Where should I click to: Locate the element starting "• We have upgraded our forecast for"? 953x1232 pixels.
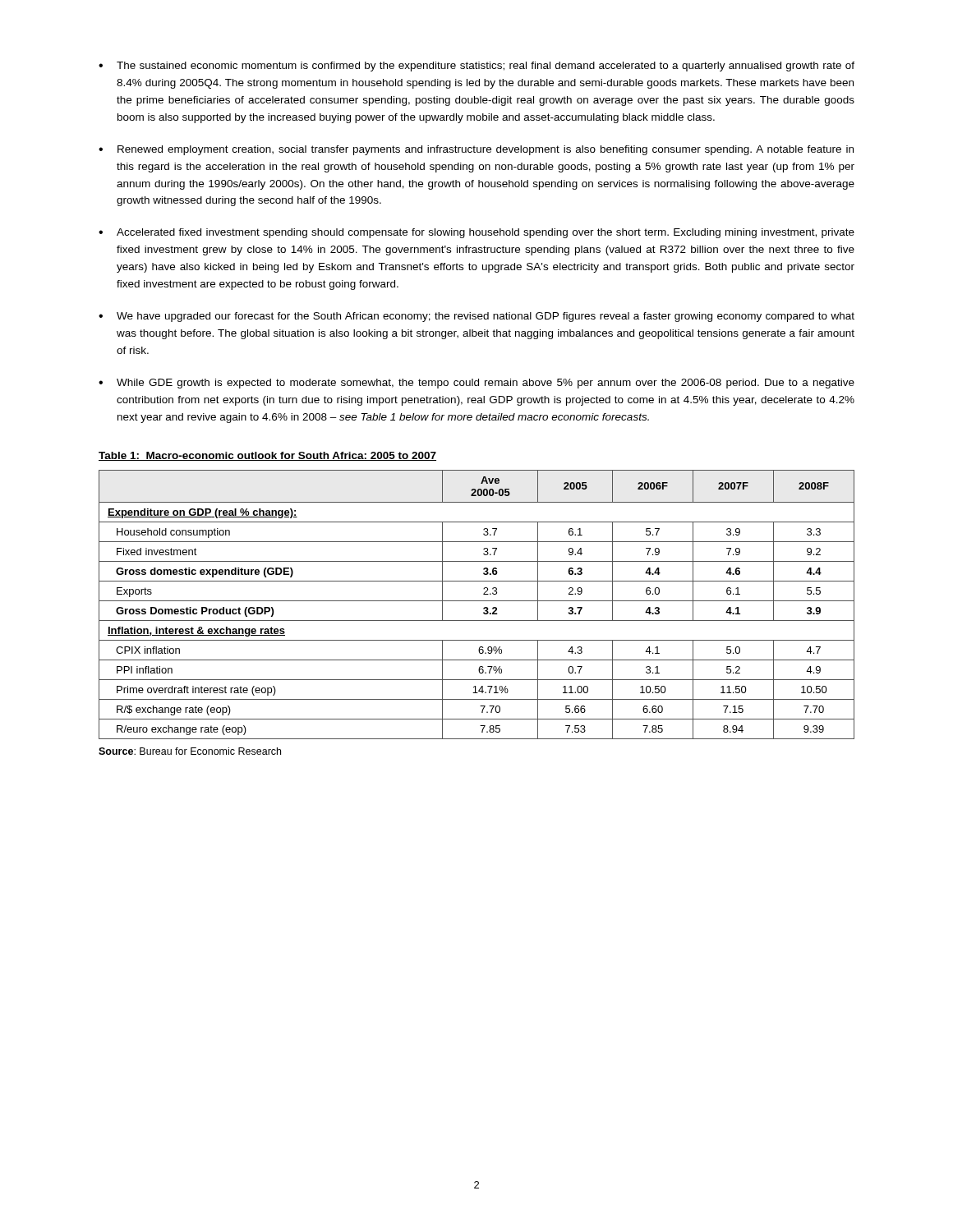476,334
